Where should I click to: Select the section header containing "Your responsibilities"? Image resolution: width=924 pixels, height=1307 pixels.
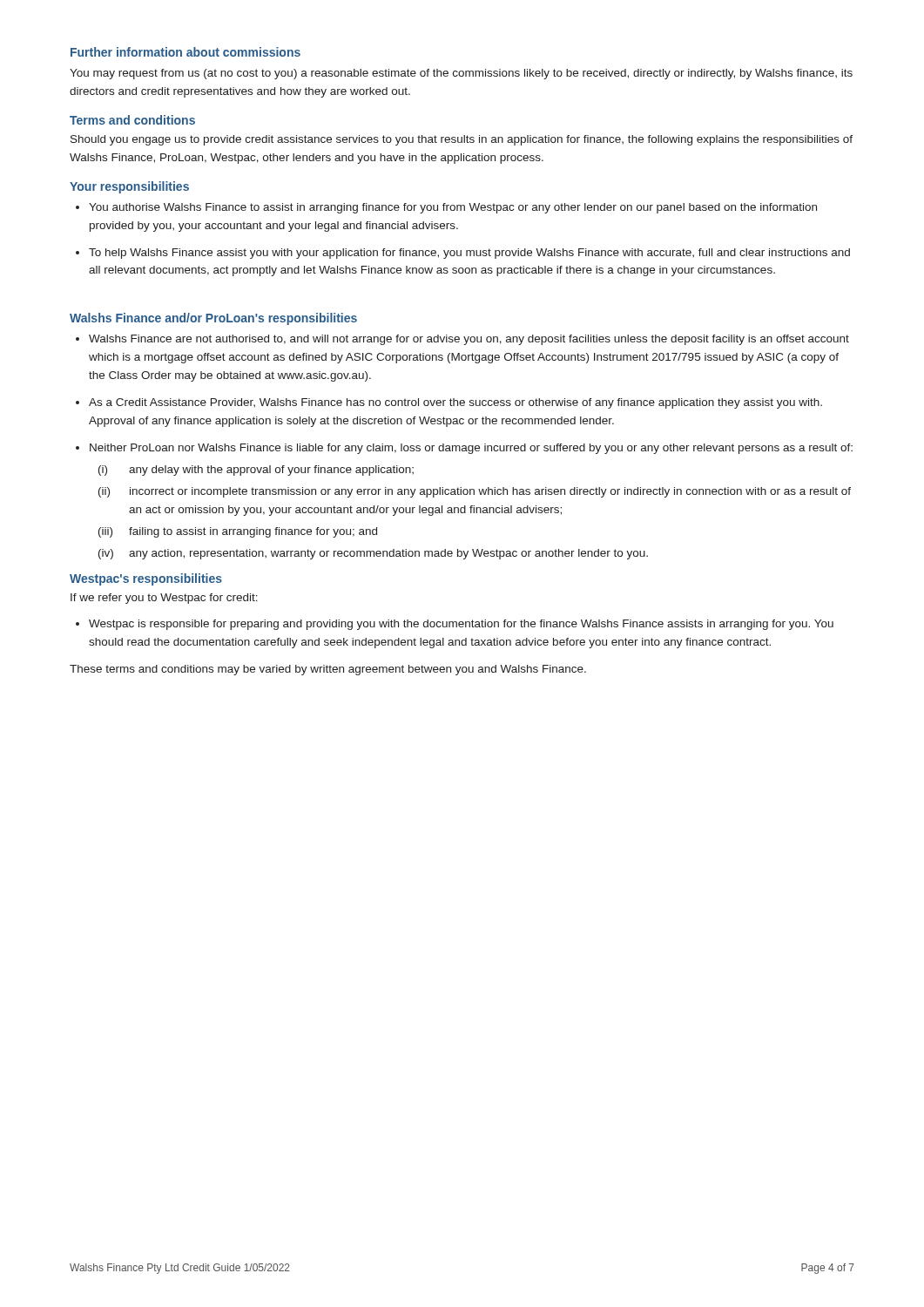coord(129,186)
